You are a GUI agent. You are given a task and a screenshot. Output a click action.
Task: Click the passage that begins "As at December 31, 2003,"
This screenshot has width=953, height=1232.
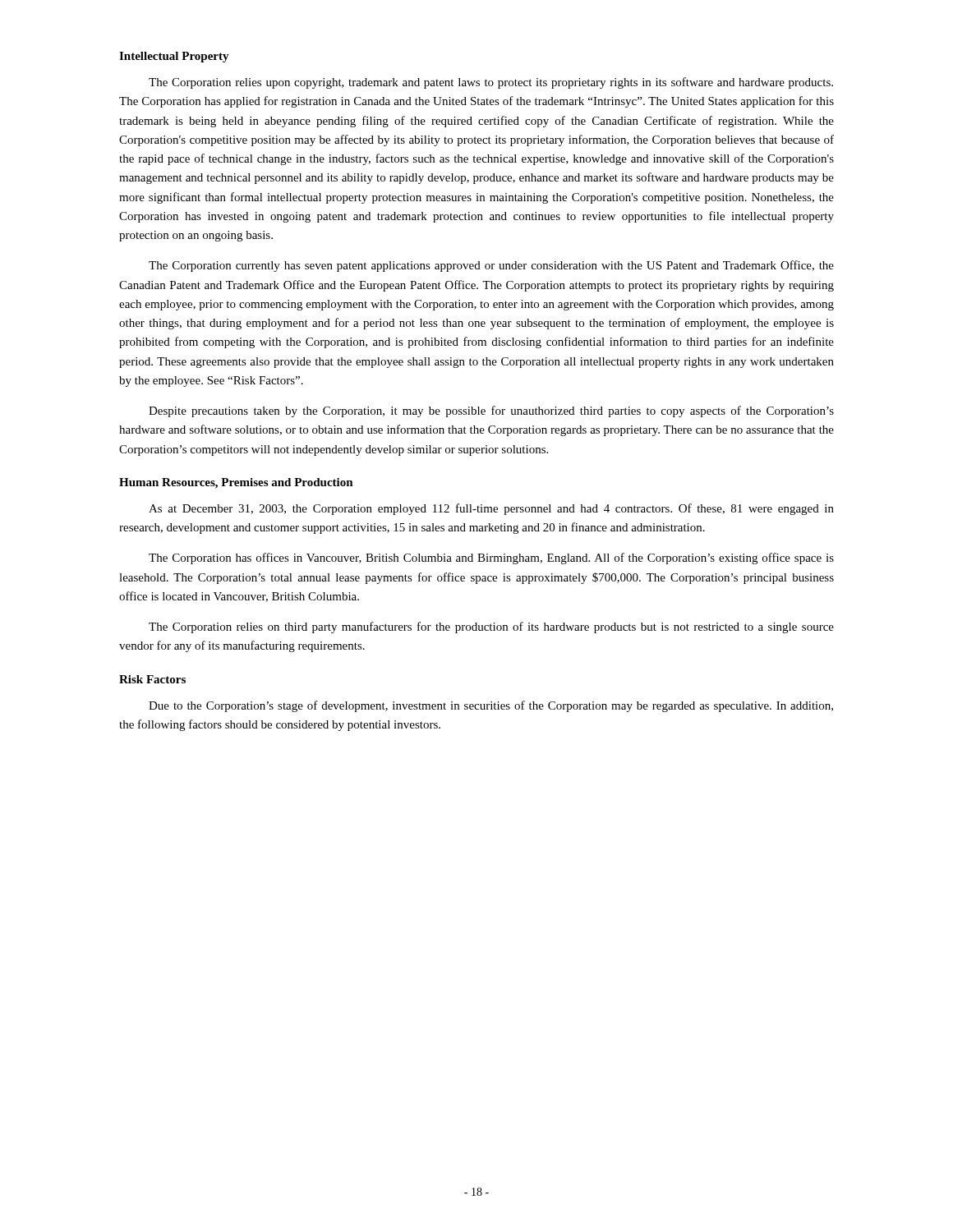point(476,518)
